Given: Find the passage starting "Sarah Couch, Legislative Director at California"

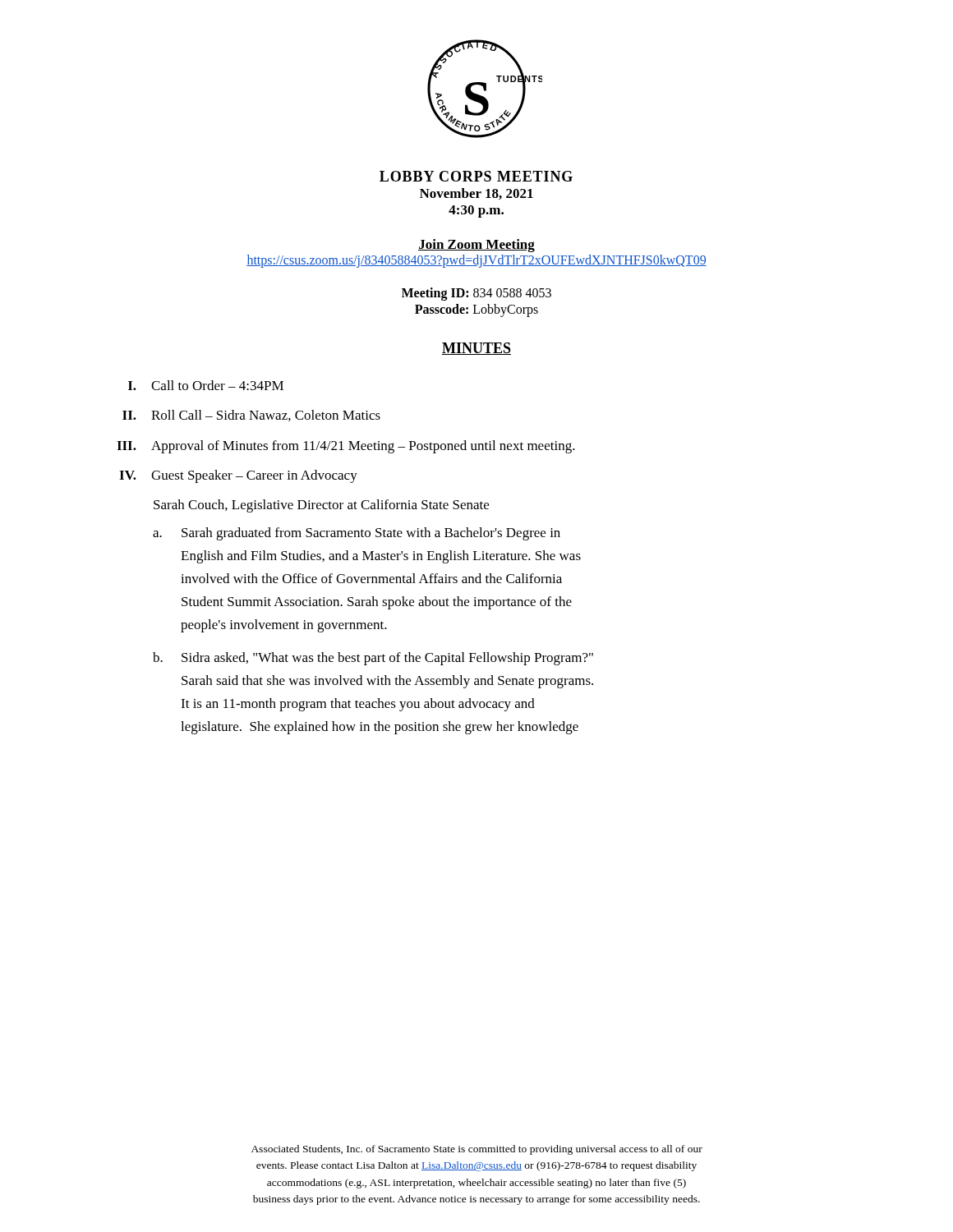Looking at the screenshot, I should [x=321, y=505].
